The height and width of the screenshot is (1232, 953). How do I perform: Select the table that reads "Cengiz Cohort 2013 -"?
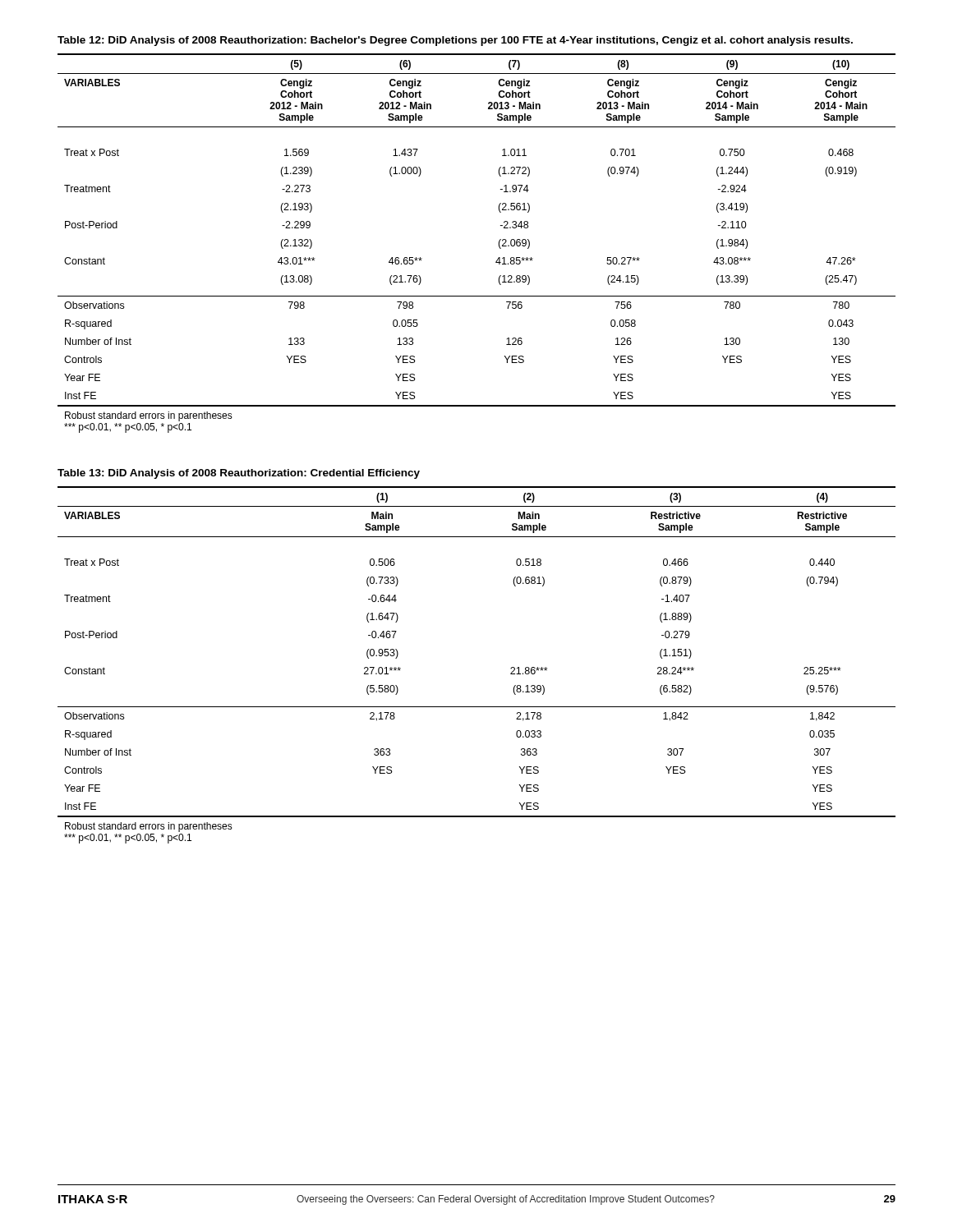coord(476,245)
